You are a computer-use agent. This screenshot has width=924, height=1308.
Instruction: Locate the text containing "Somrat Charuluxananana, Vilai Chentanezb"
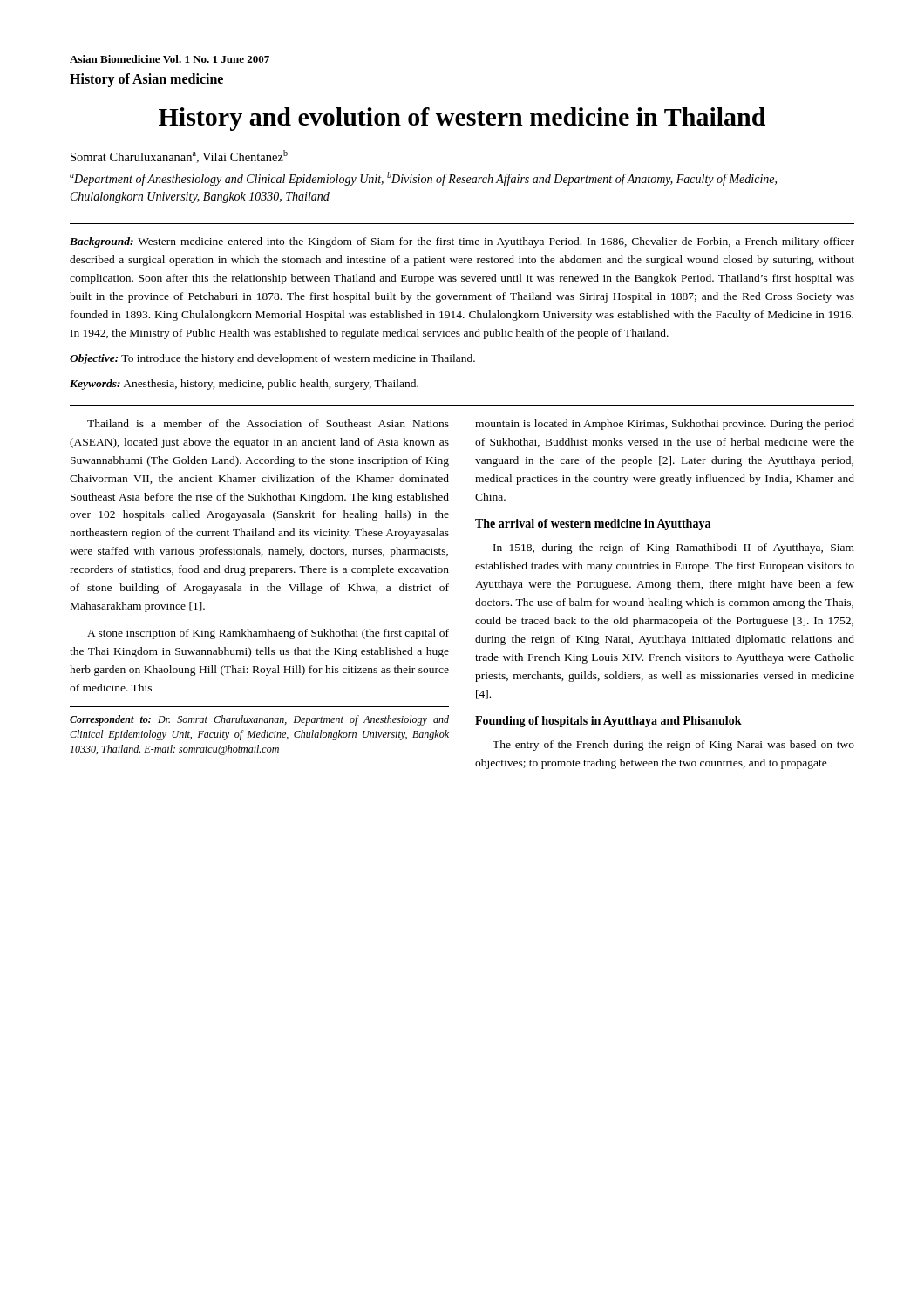[179, 156]
